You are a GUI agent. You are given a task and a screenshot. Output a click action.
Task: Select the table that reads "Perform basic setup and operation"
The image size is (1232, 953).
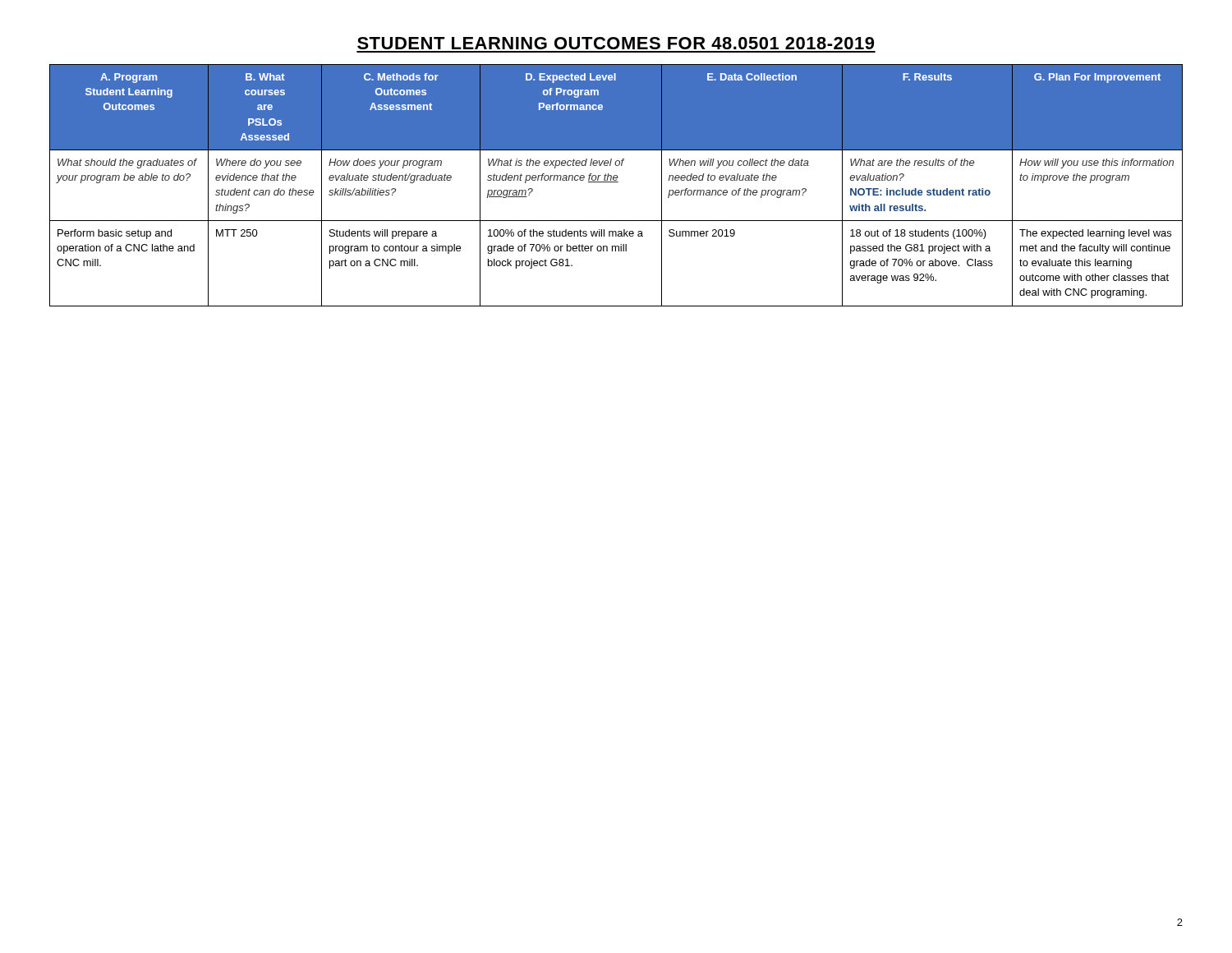pyautogui.click(x=616, y=185)
